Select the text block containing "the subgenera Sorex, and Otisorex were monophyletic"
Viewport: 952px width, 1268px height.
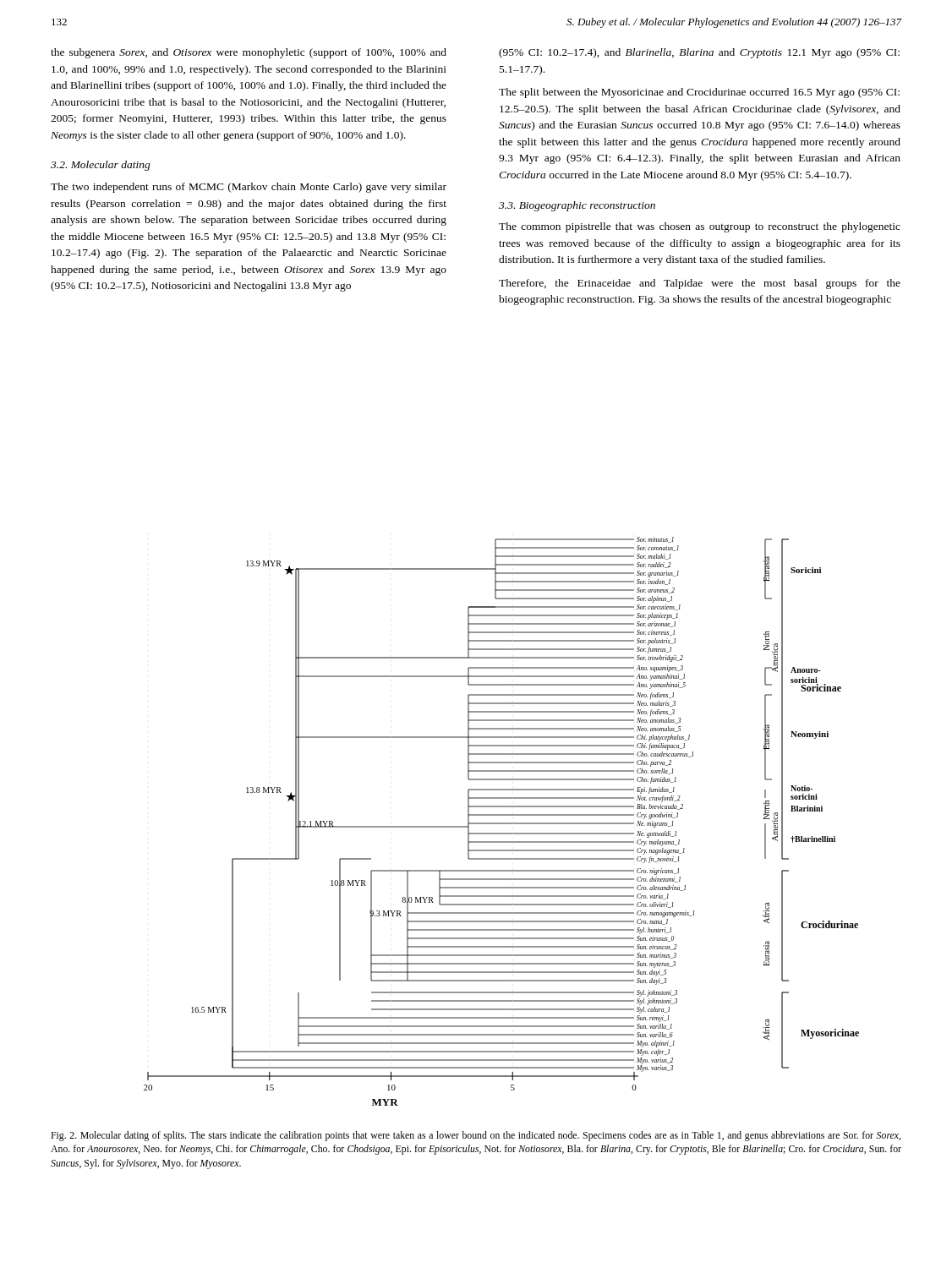249,94
